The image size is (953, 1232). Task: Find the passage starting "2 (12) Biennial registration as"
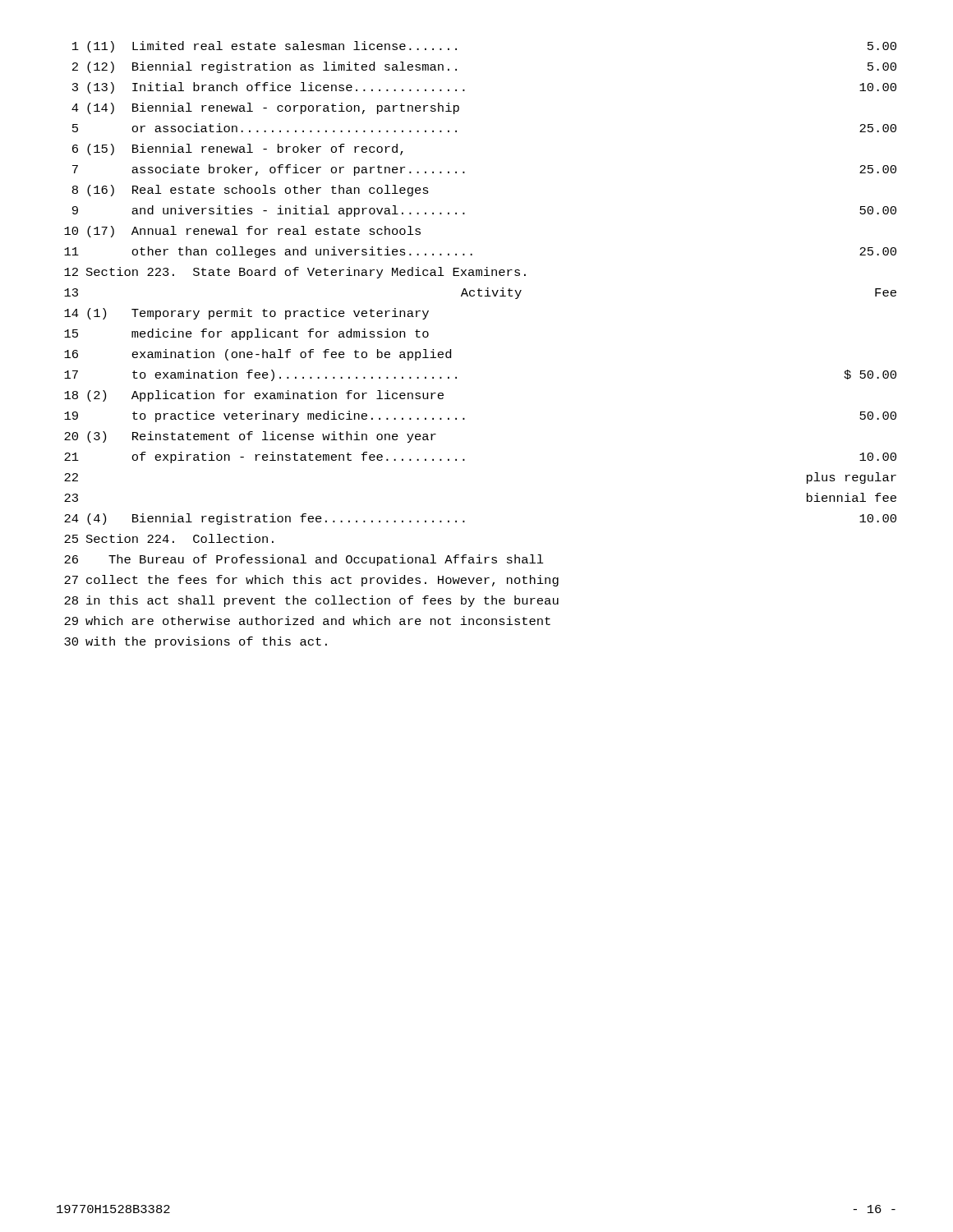(x=97, y=67)
